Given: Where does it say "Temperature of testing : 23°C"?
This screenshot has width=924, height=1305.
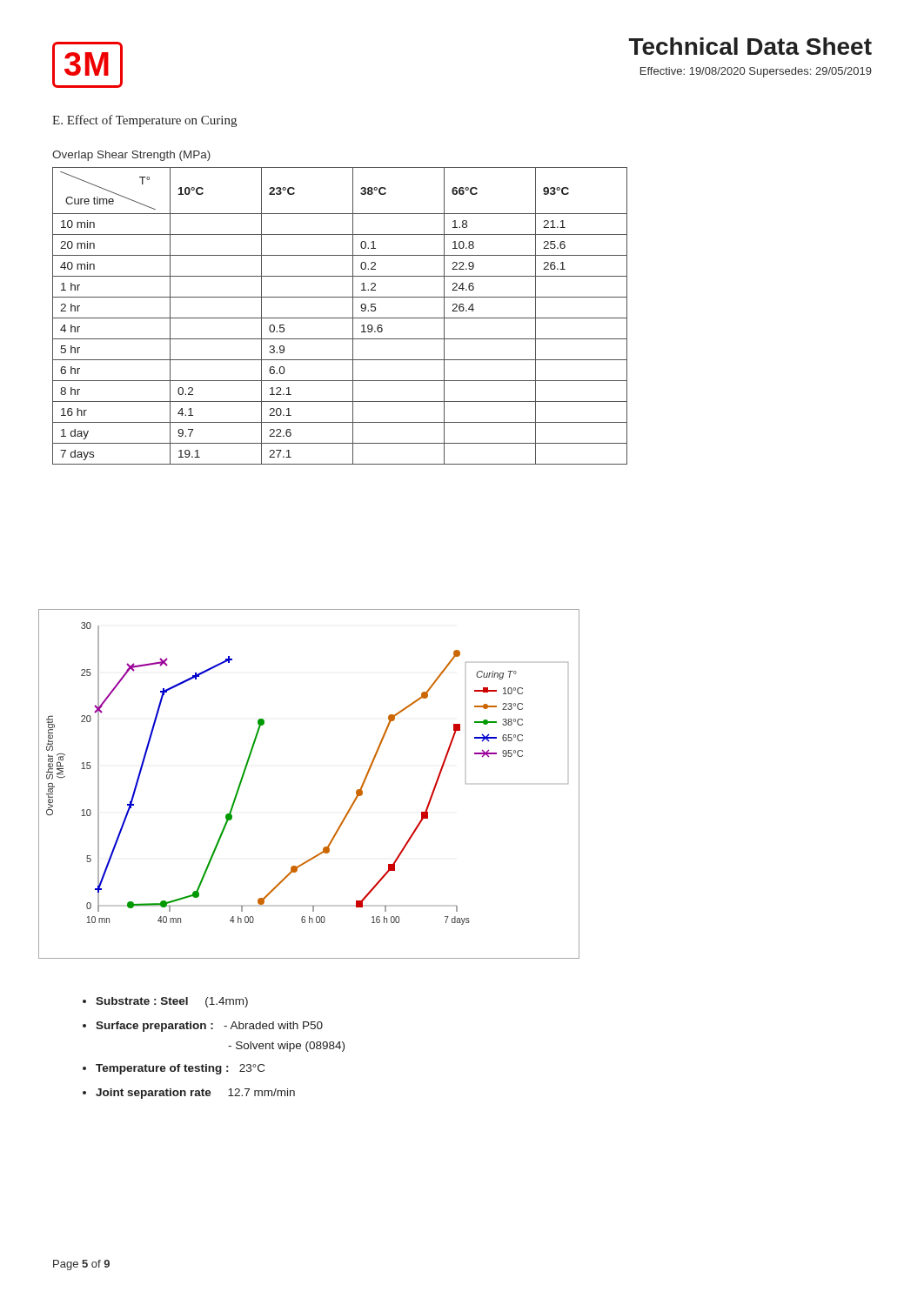Looking at the screenshot, I should 181,1068.
